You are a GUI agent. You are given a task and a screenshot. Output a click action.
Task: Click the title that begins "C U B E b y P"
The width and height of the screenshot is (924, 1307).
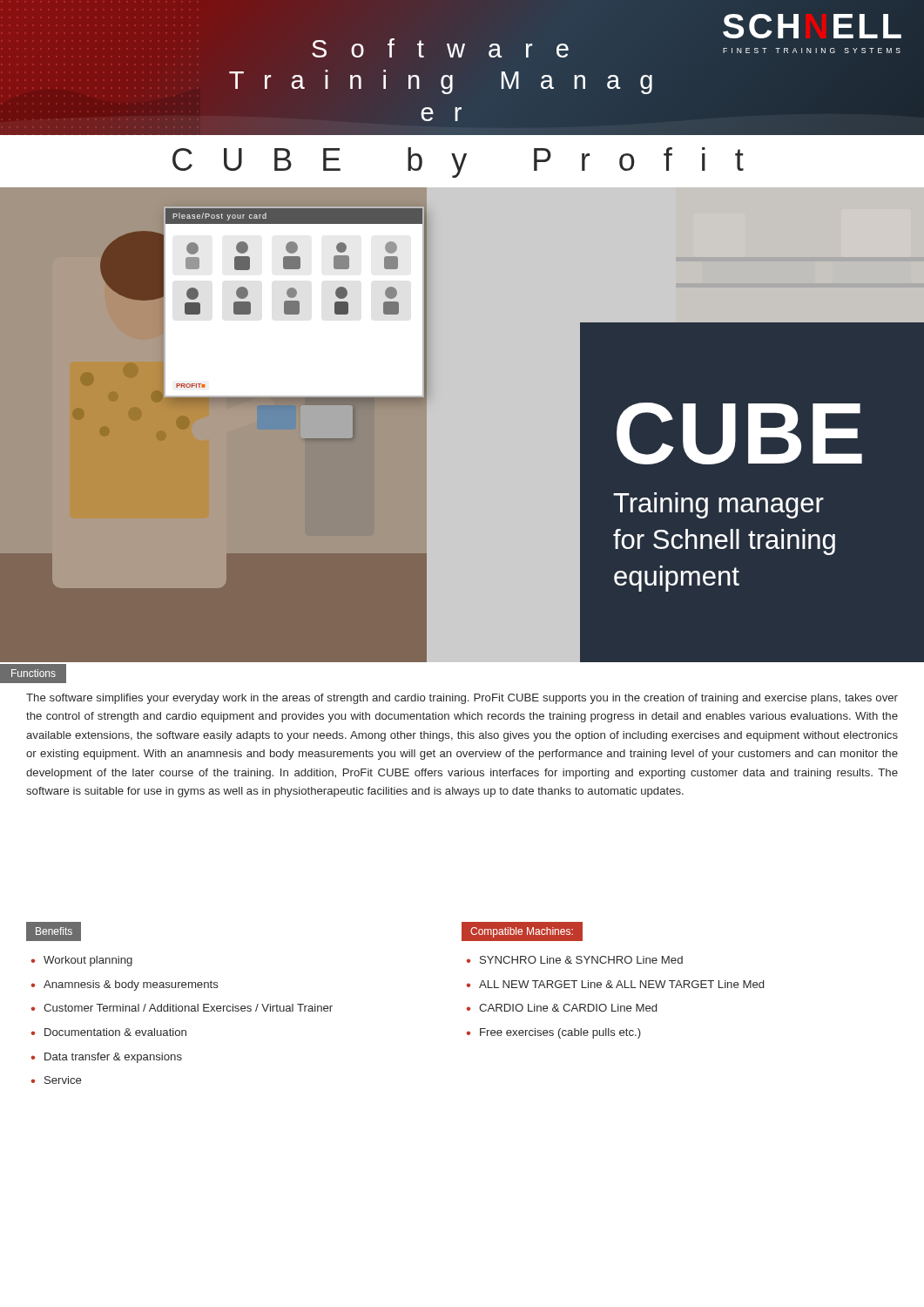coord(462,160)
